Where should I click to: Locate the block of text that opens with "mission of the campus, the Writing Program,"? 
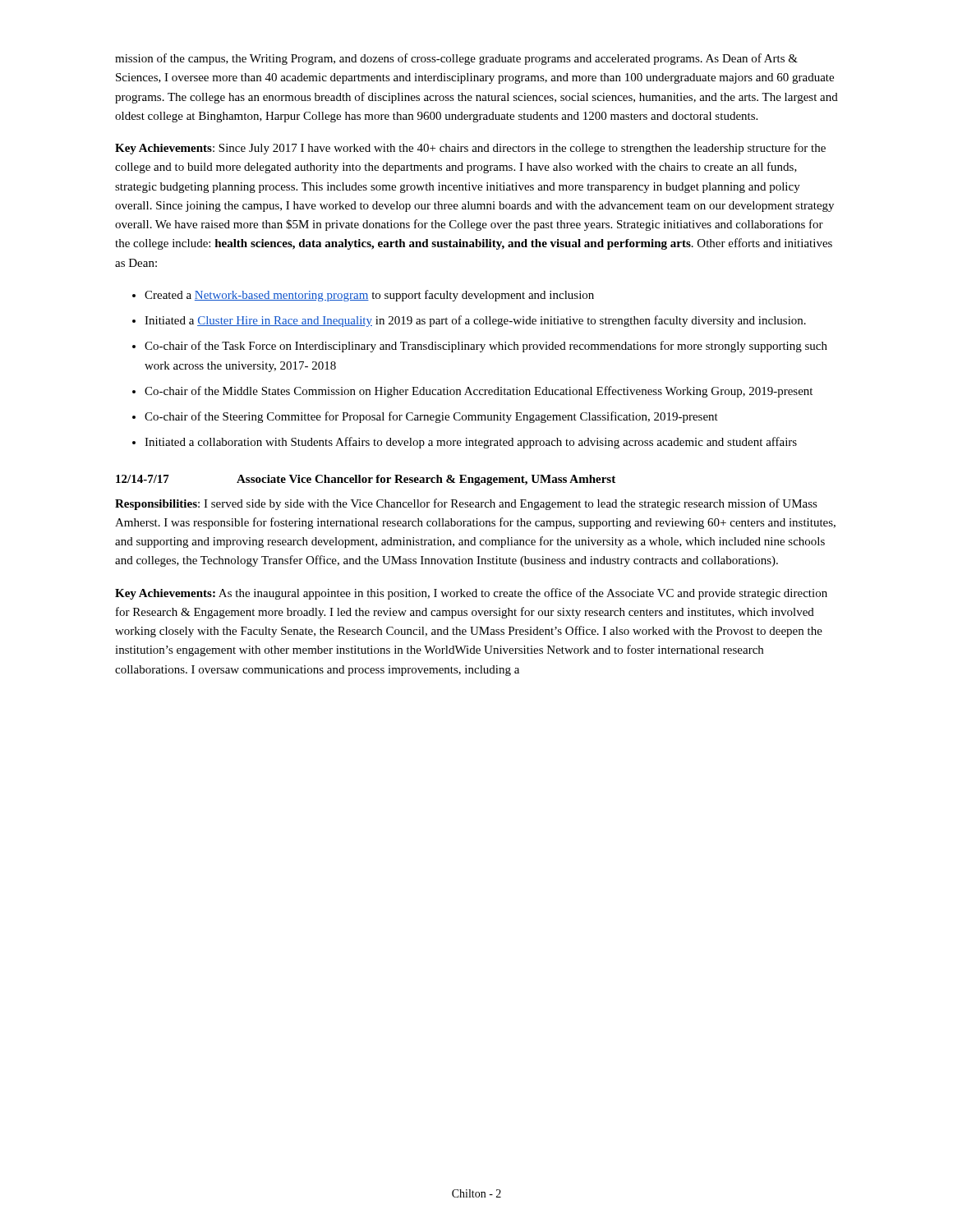476,87
